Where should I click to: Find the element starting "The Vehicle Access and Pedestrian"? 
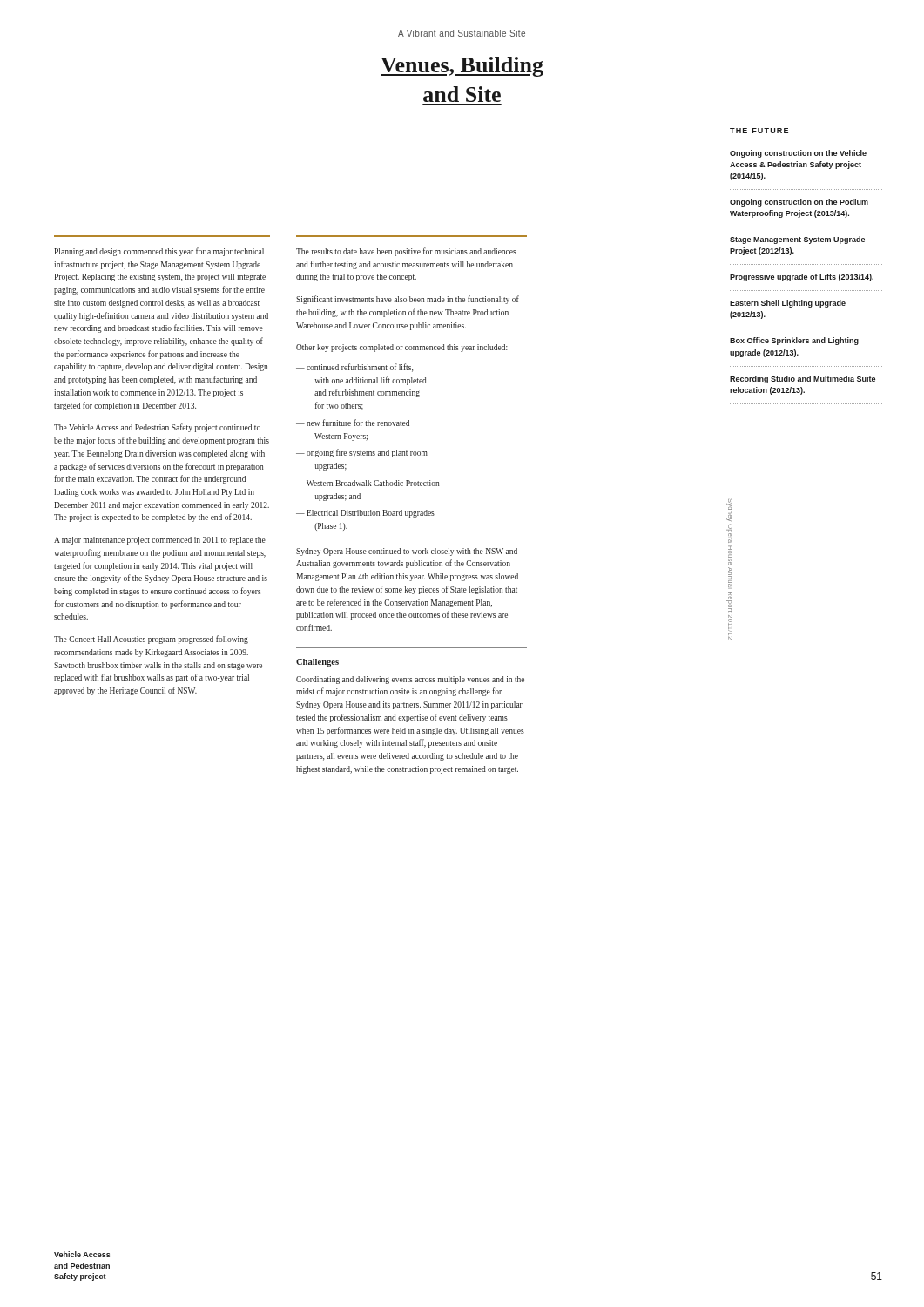(162, 473)
